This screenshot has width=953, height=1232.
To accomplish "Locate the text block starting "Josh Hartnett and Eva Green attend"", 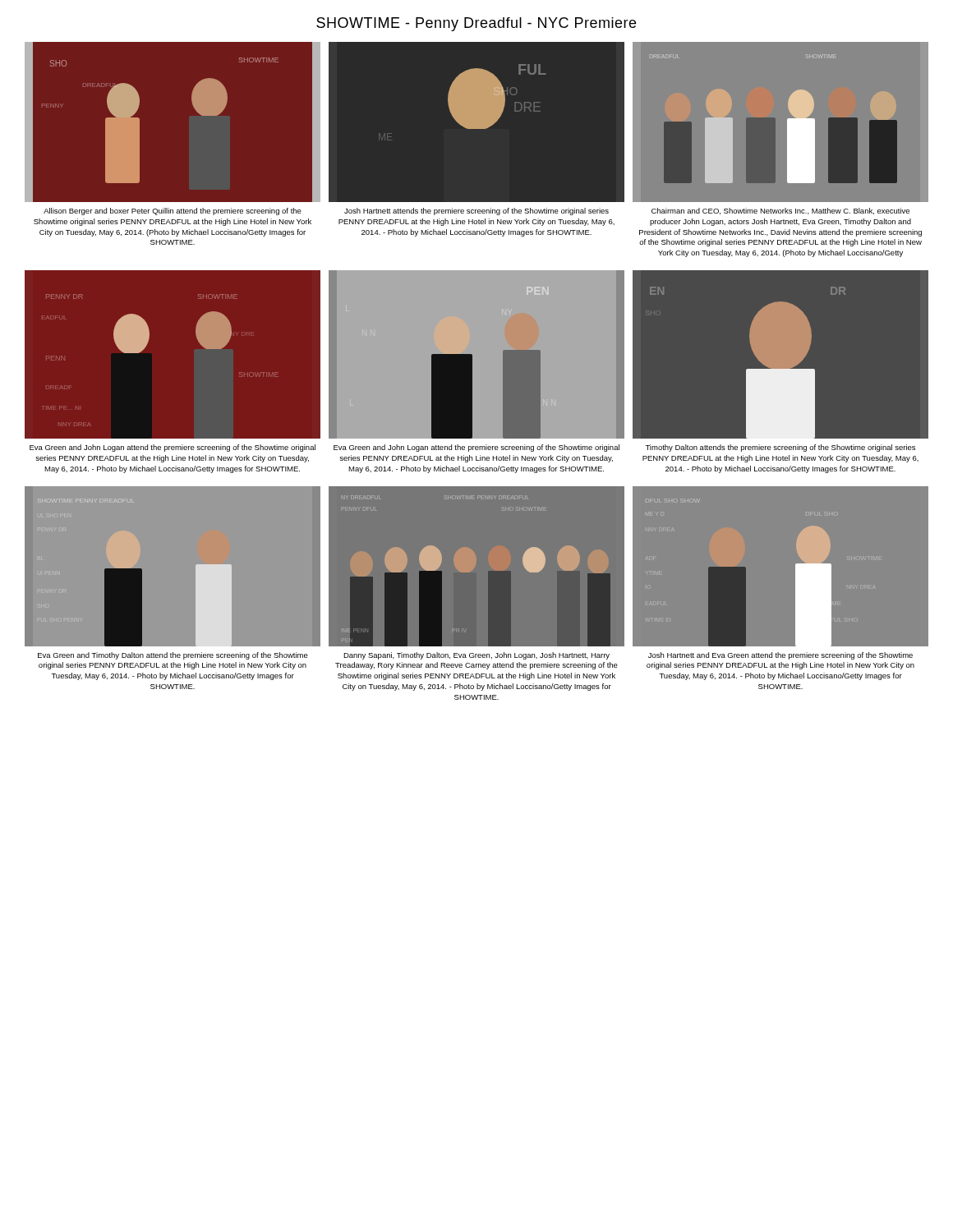I will pyautogui.click(x=780, y=670).
